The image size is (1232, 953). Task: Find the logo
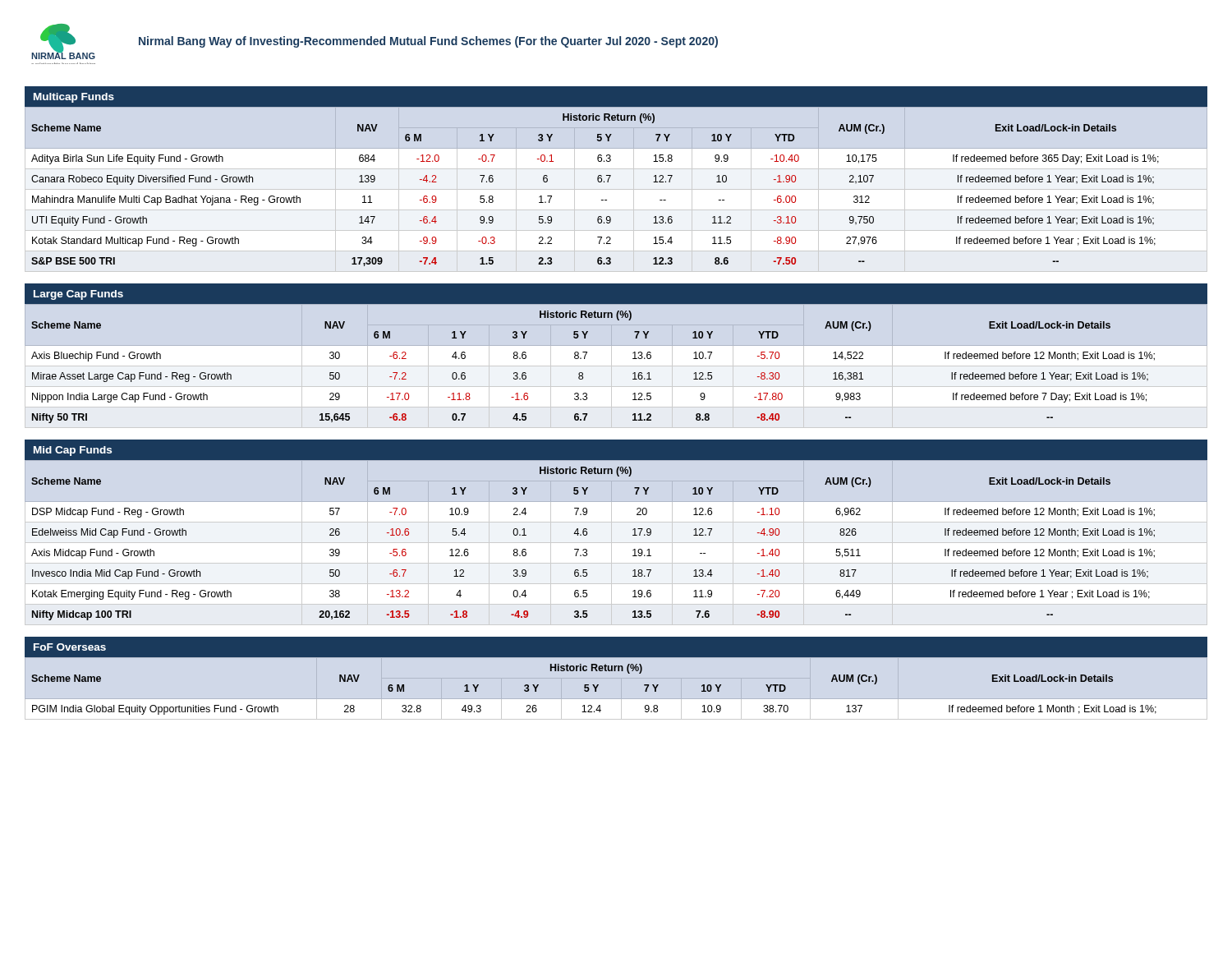(x=74, y=41)
